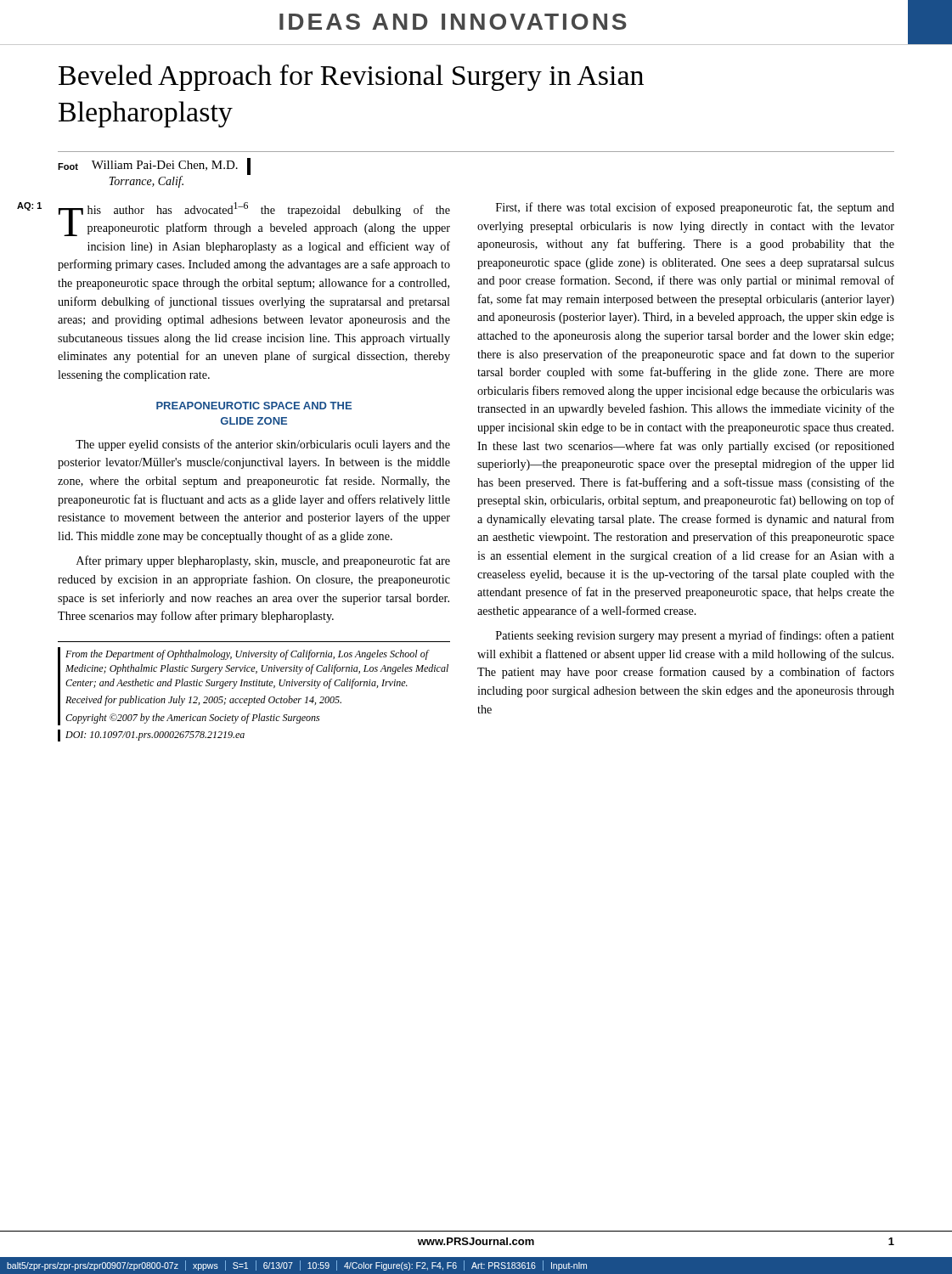Select the block starting "Beveled Approach for"

431,94
